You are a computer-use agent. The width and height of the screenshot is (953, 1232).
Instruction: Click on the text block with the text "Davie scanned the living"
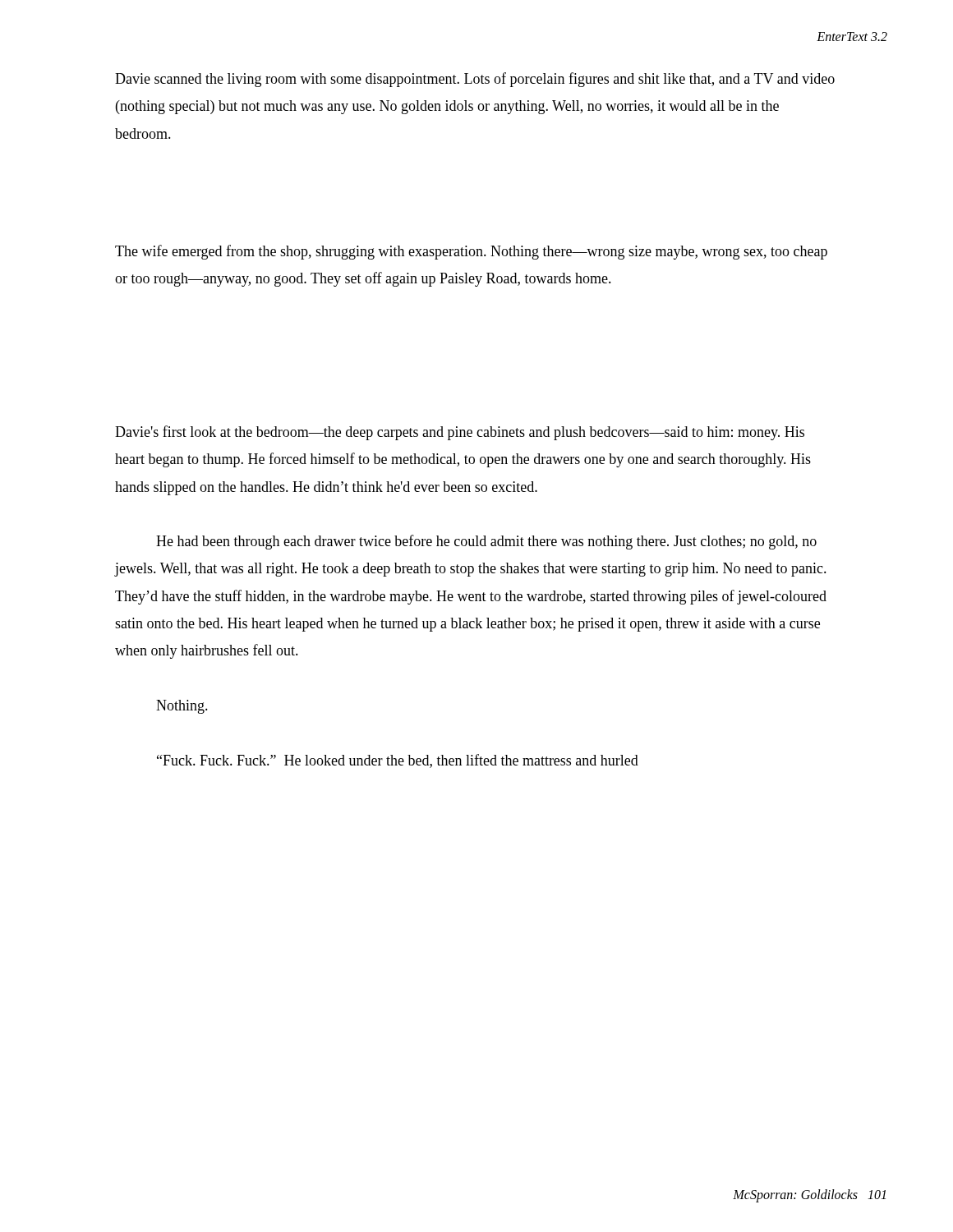pos(475,106)
